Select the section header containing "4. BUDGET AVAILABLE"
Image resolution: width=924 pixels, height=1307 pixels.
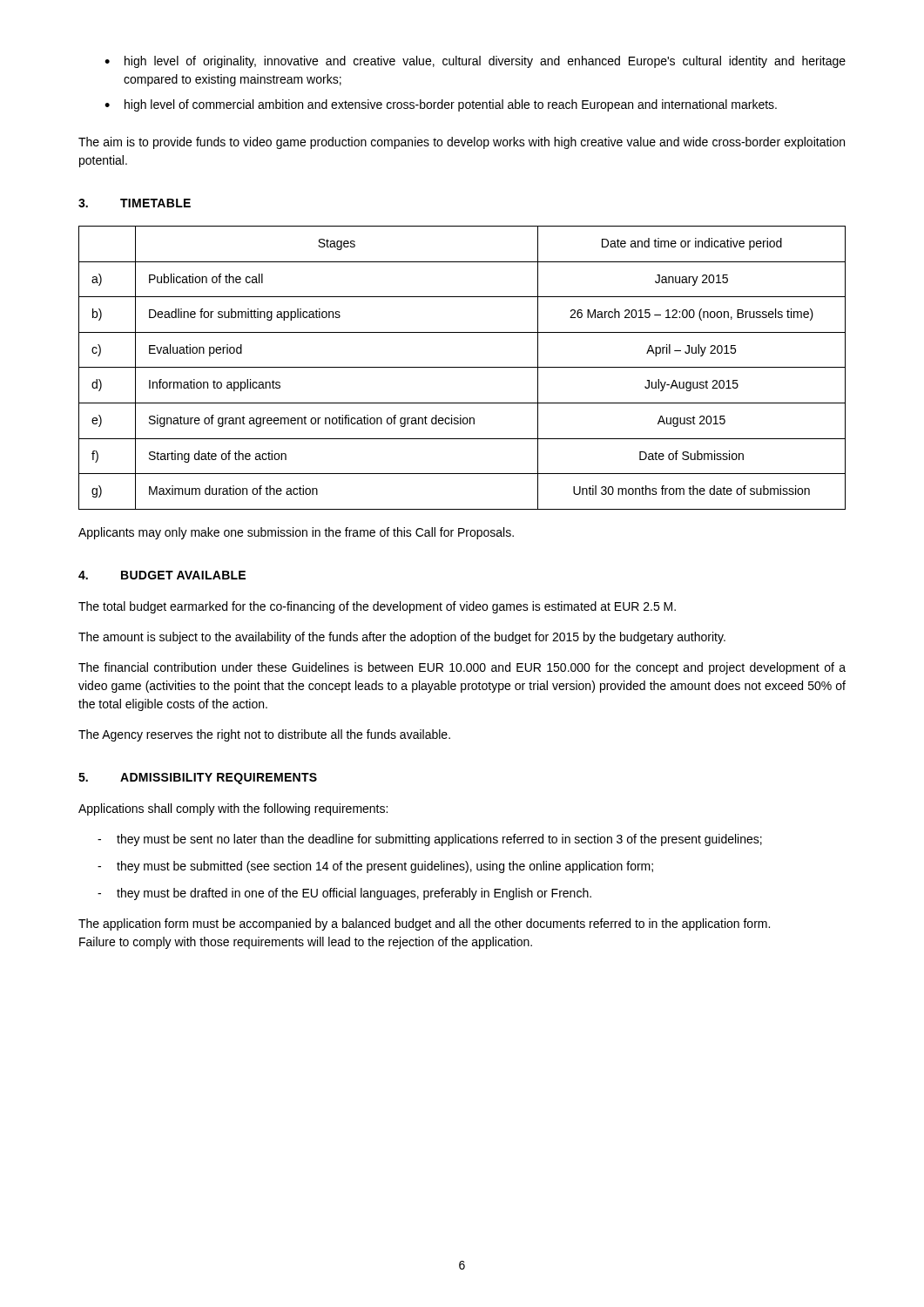coord(162,575)
